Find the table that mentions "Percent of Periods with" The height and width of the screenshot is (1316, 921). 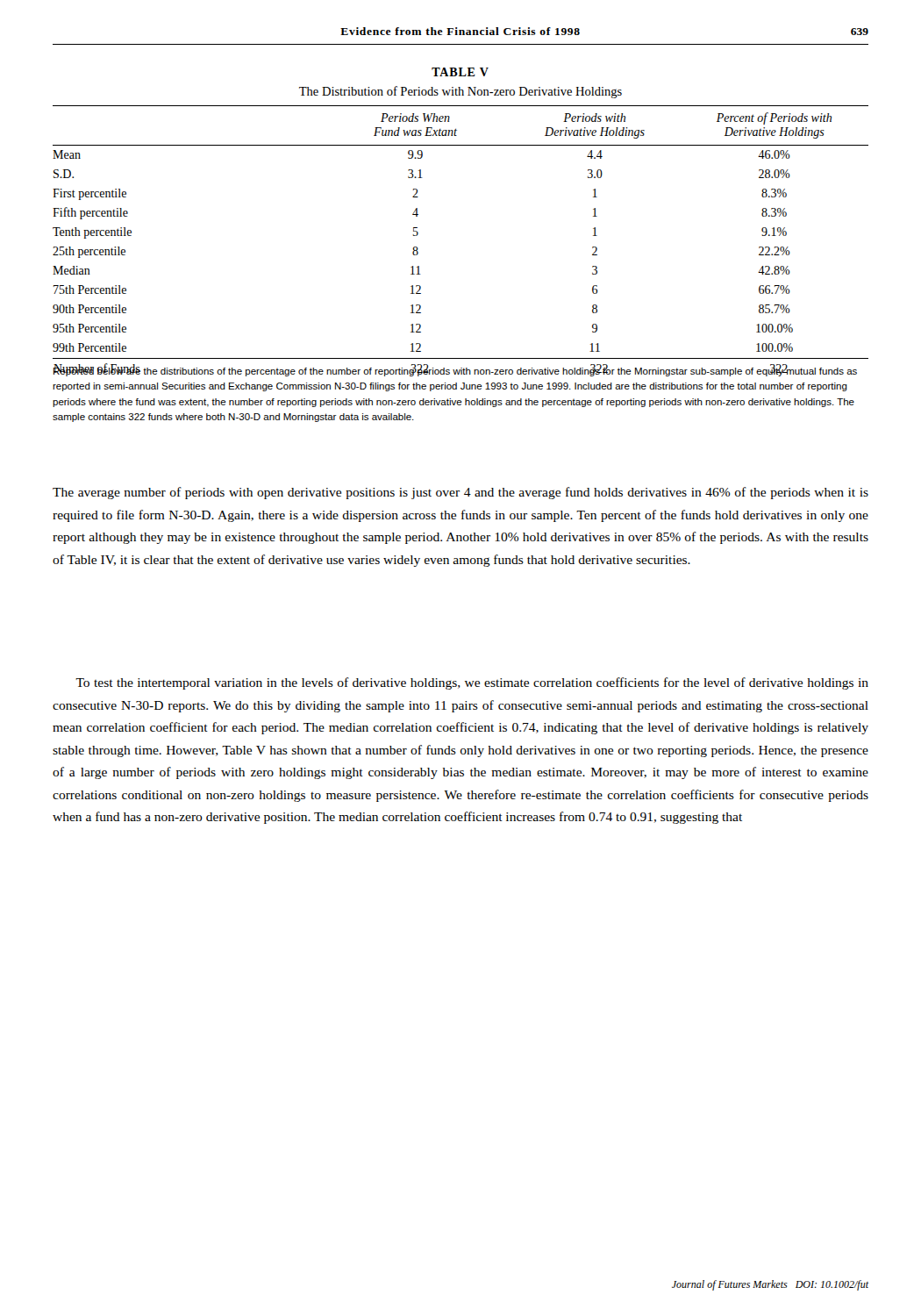[460, 241]
